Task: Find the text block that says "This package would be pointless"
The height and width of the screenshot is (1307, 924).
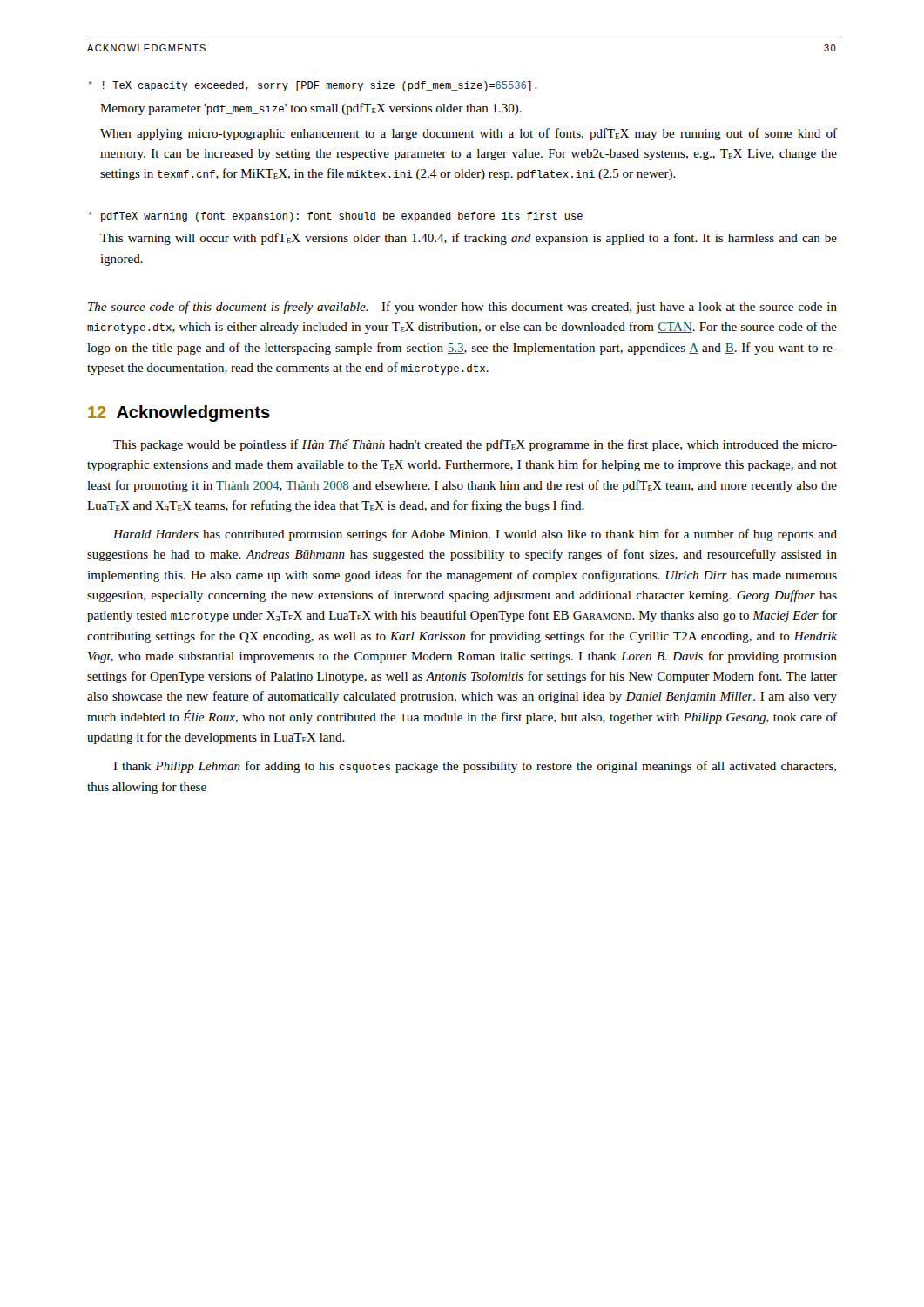Action: tap(462, 475)
